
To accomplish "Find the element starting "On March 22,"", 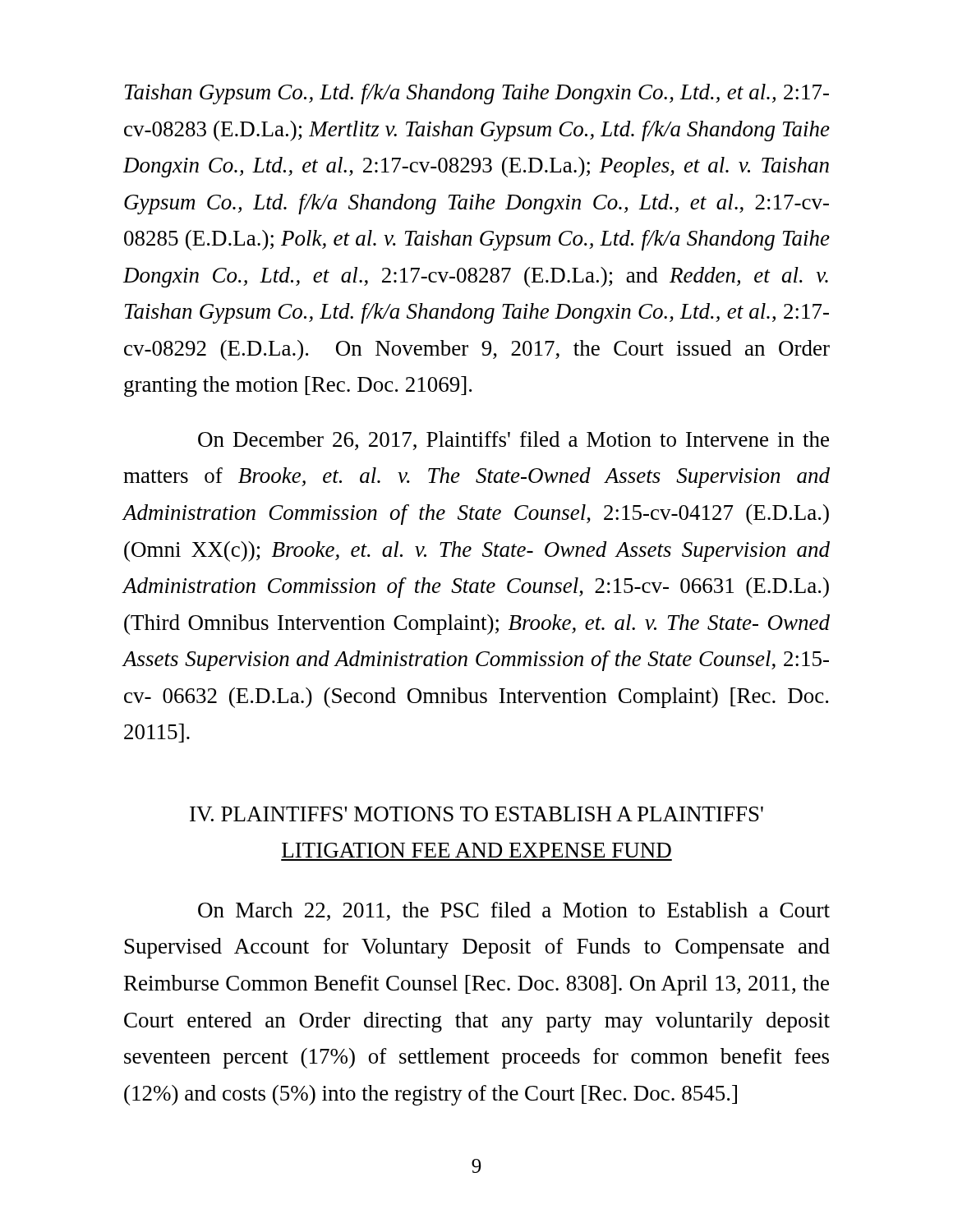I will [x=476, y=1001].
